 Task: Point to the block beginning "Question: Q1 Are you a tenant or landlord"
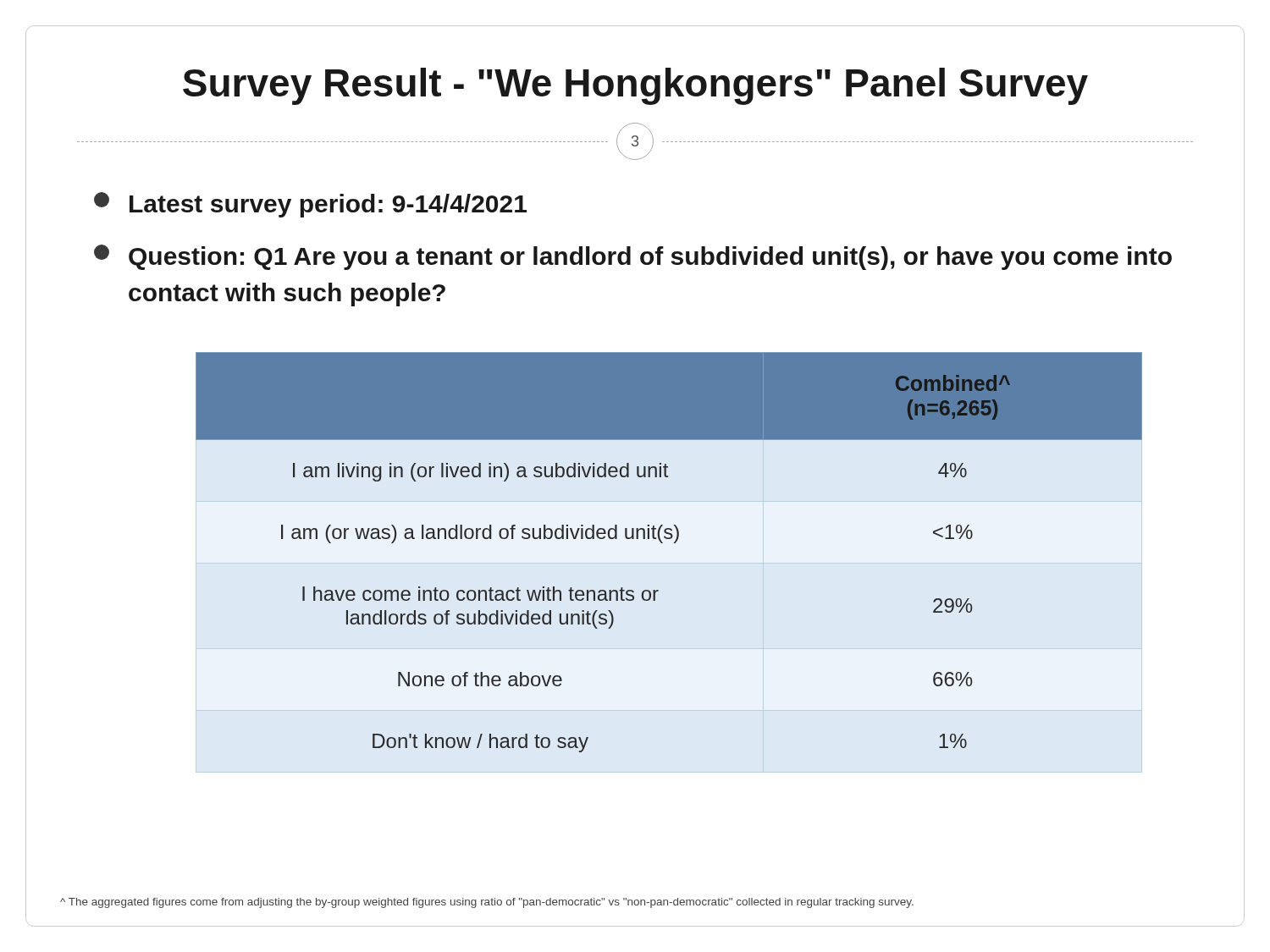635,274
